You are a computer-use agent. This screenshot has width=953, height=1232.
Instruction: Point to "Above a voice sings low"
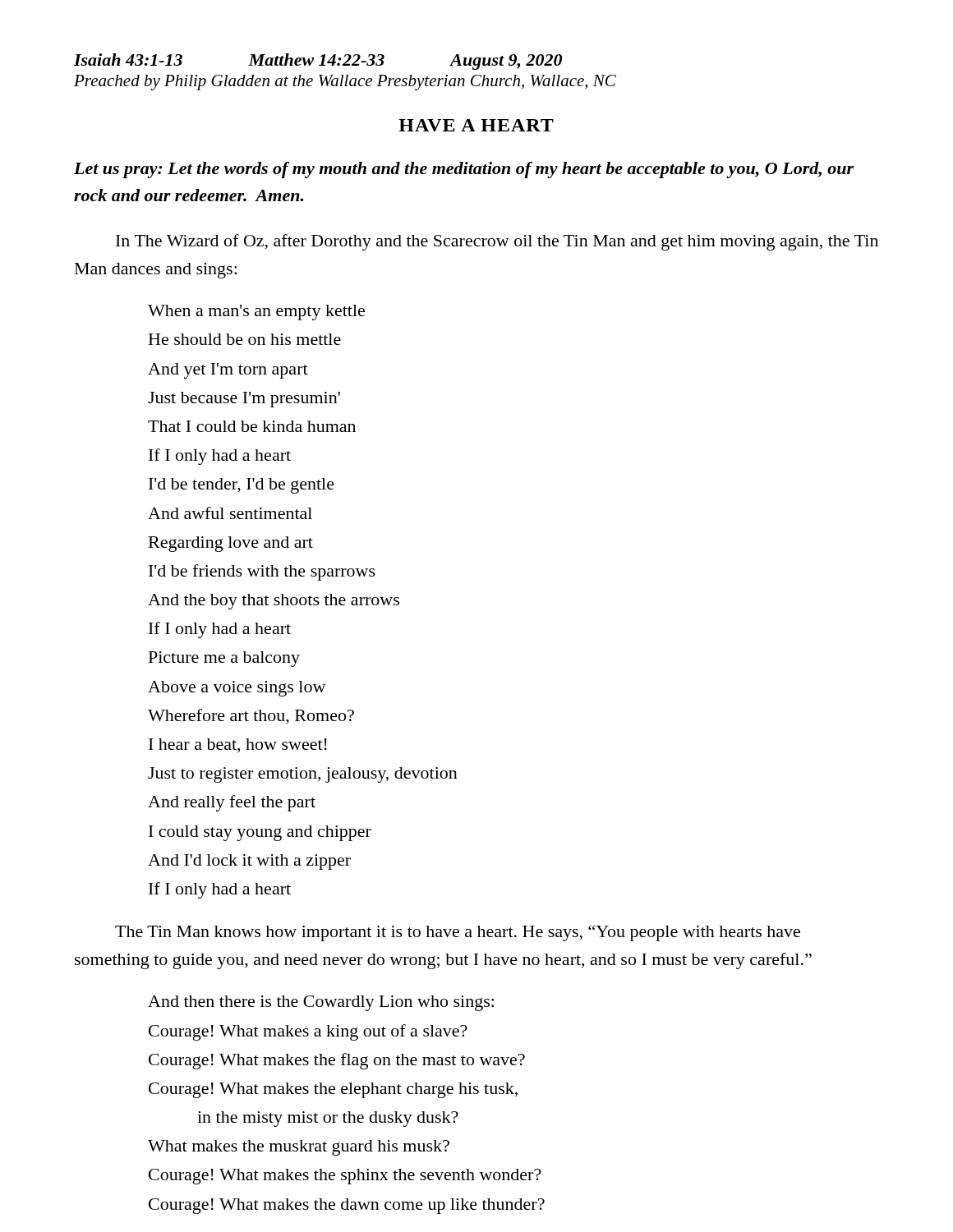coord(237,686)
